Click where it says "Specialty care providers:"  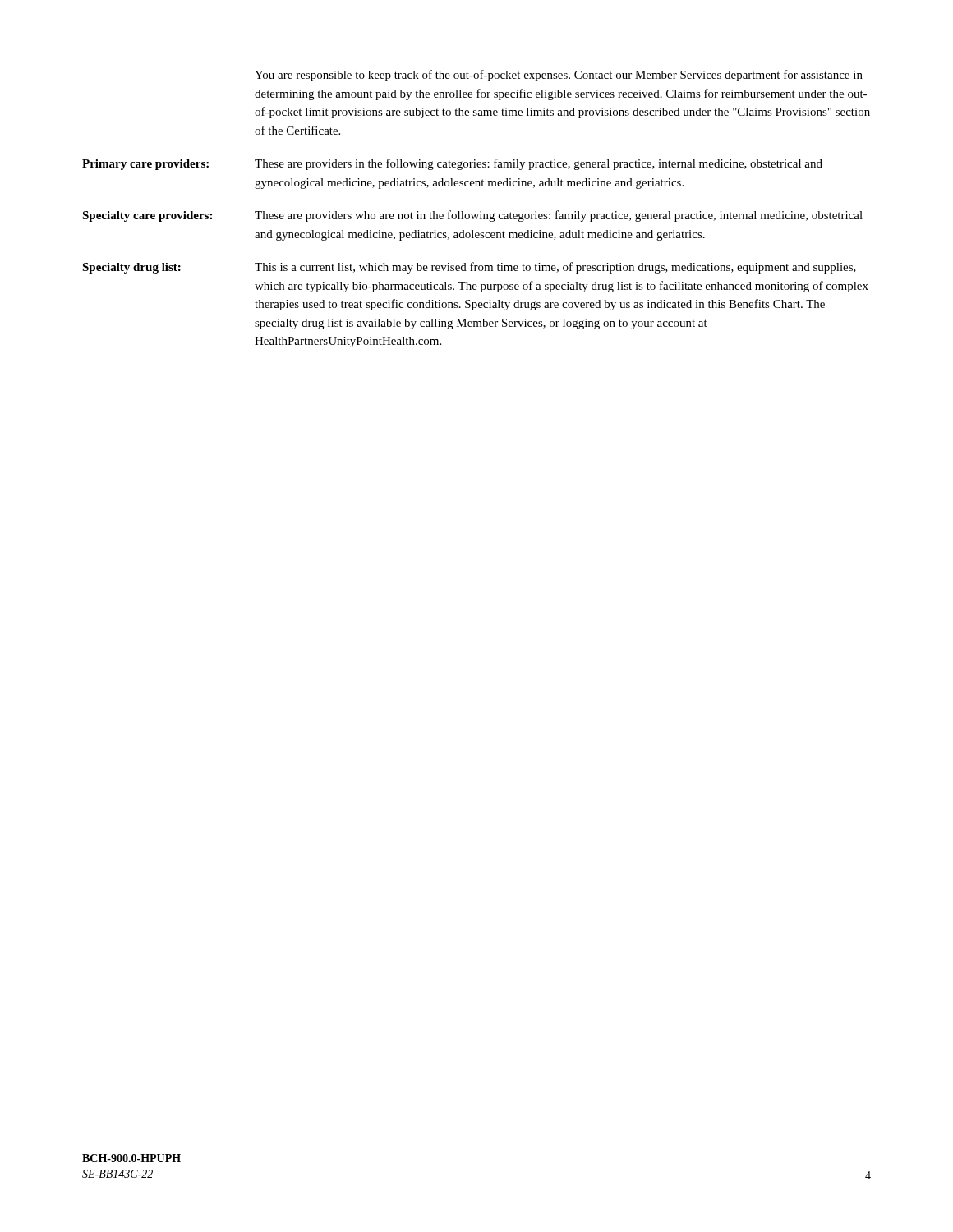148,215
